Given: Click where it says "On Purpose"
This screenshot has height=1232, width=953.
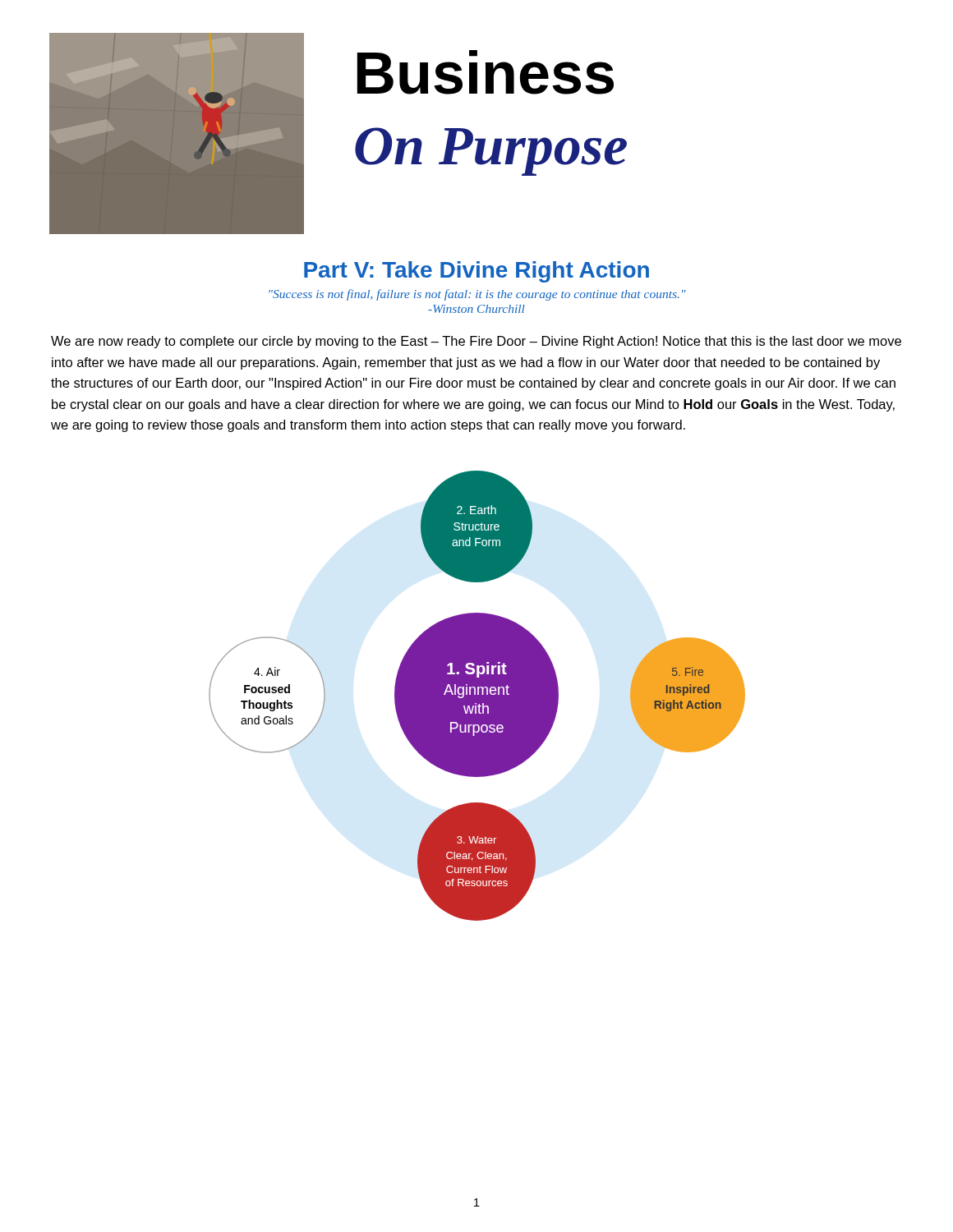Looking at the screenshot, I should click(491, 146).
